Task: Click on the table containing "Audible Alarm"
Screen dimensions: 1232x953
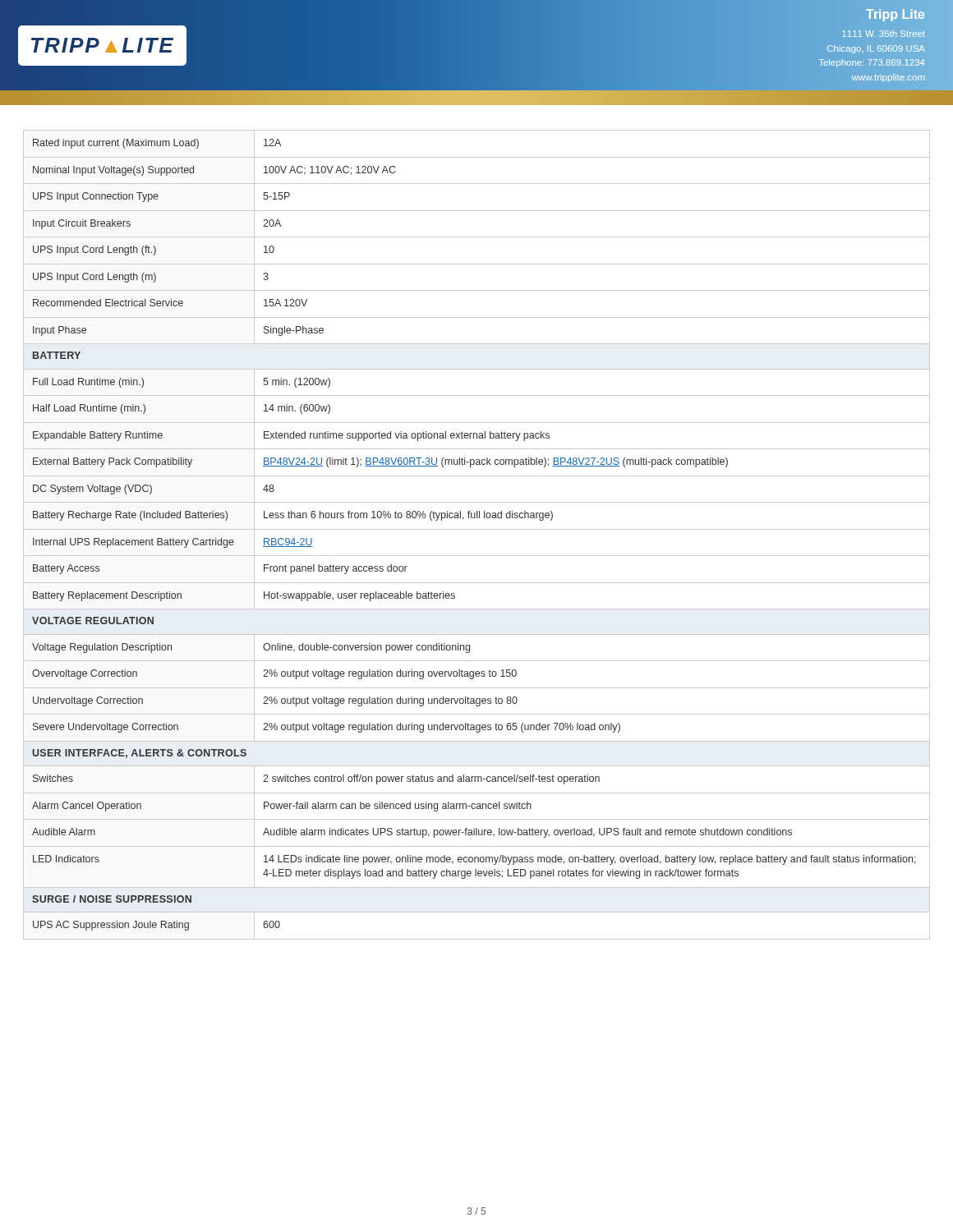Action: [476, 534]
